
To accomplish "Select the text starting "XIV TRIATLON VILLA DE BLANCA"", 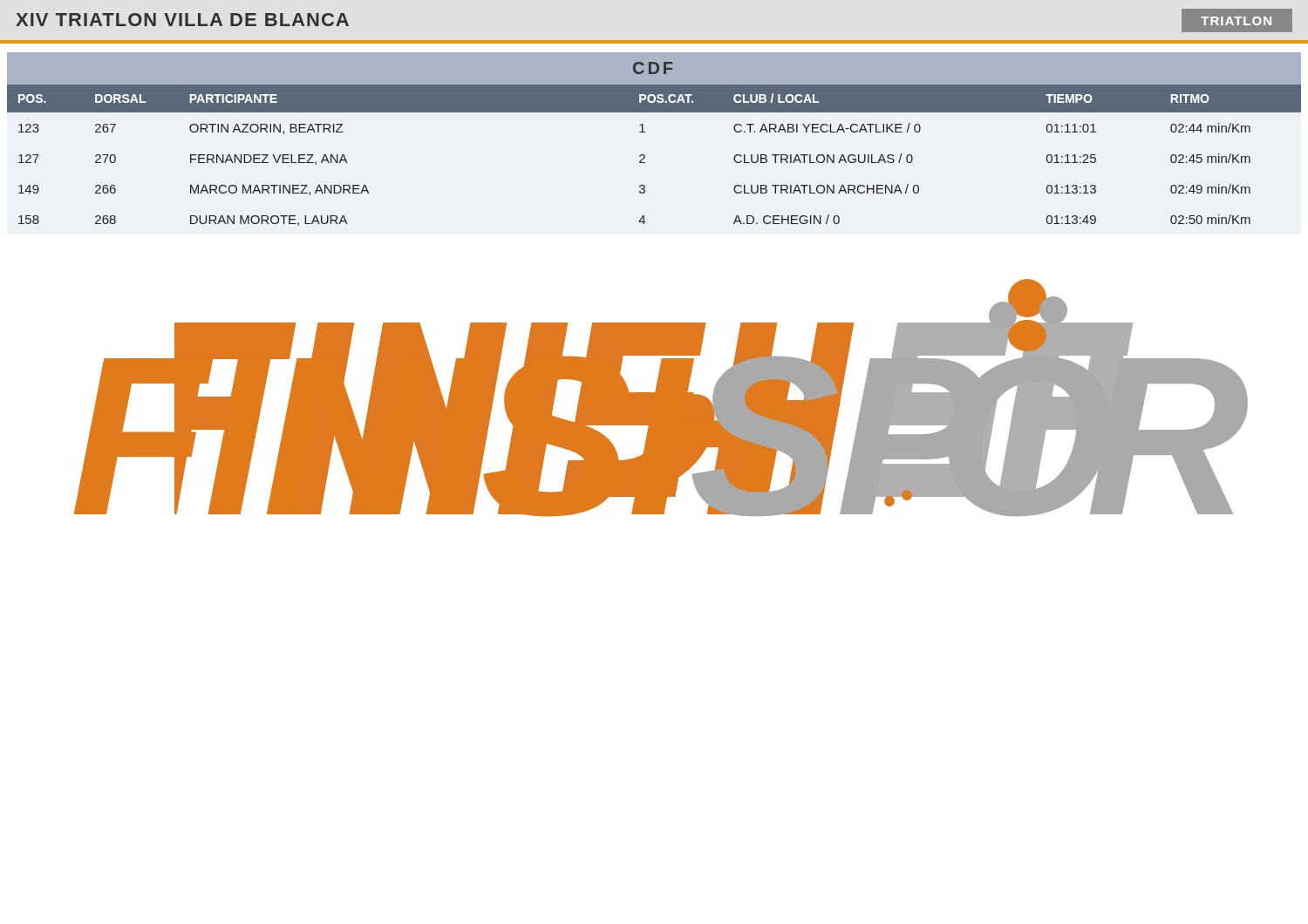I will tap(183, 20).
